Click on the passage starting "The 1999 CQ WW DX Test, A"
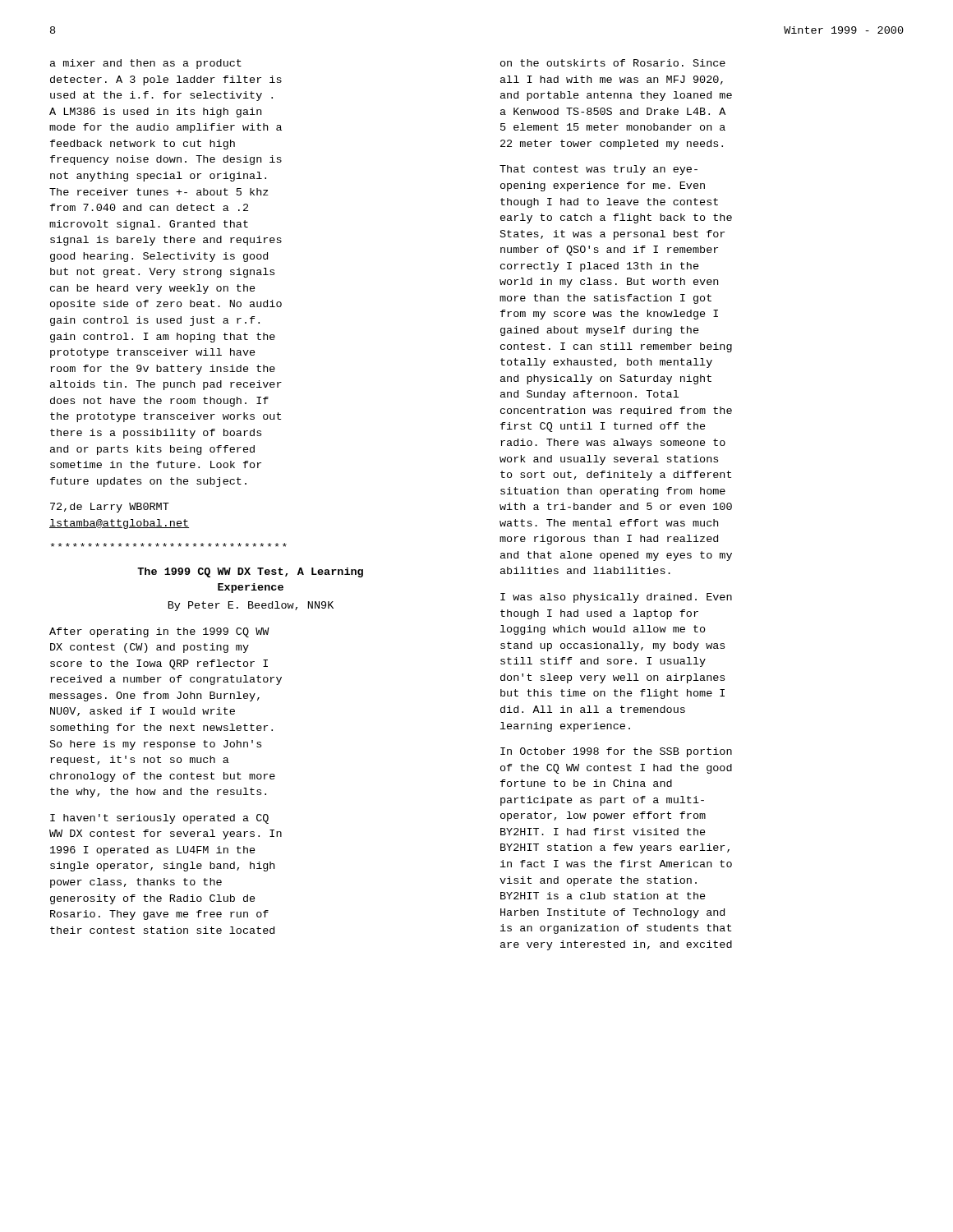Screen dimensions: 1232x953 pos(251,580)
